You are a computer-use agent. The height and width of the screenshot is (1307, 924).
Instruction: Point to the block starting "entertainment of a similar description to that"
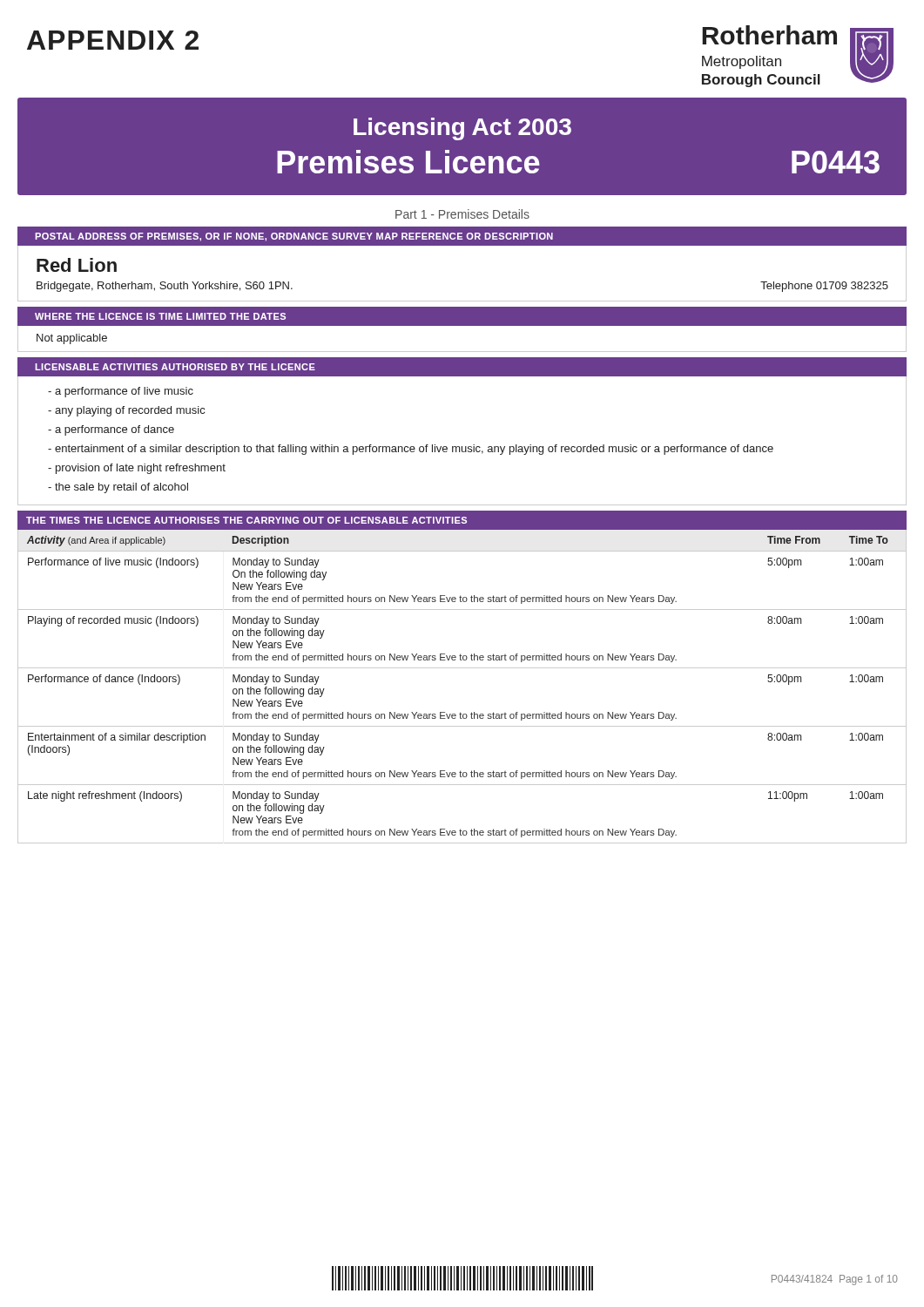coord(411,449)
